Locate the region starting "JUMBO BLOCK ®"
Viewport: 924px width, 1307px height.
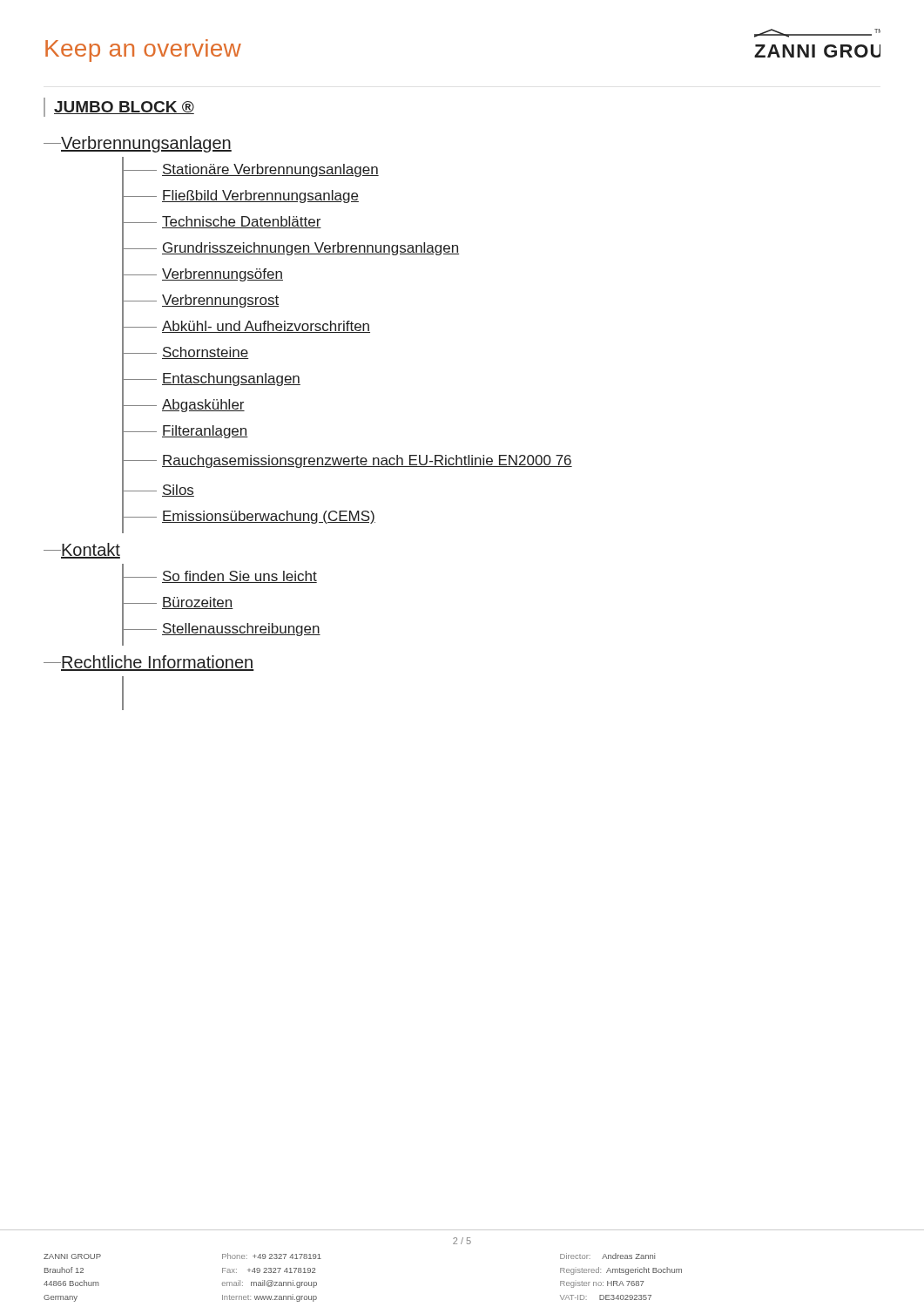(124, 107)
